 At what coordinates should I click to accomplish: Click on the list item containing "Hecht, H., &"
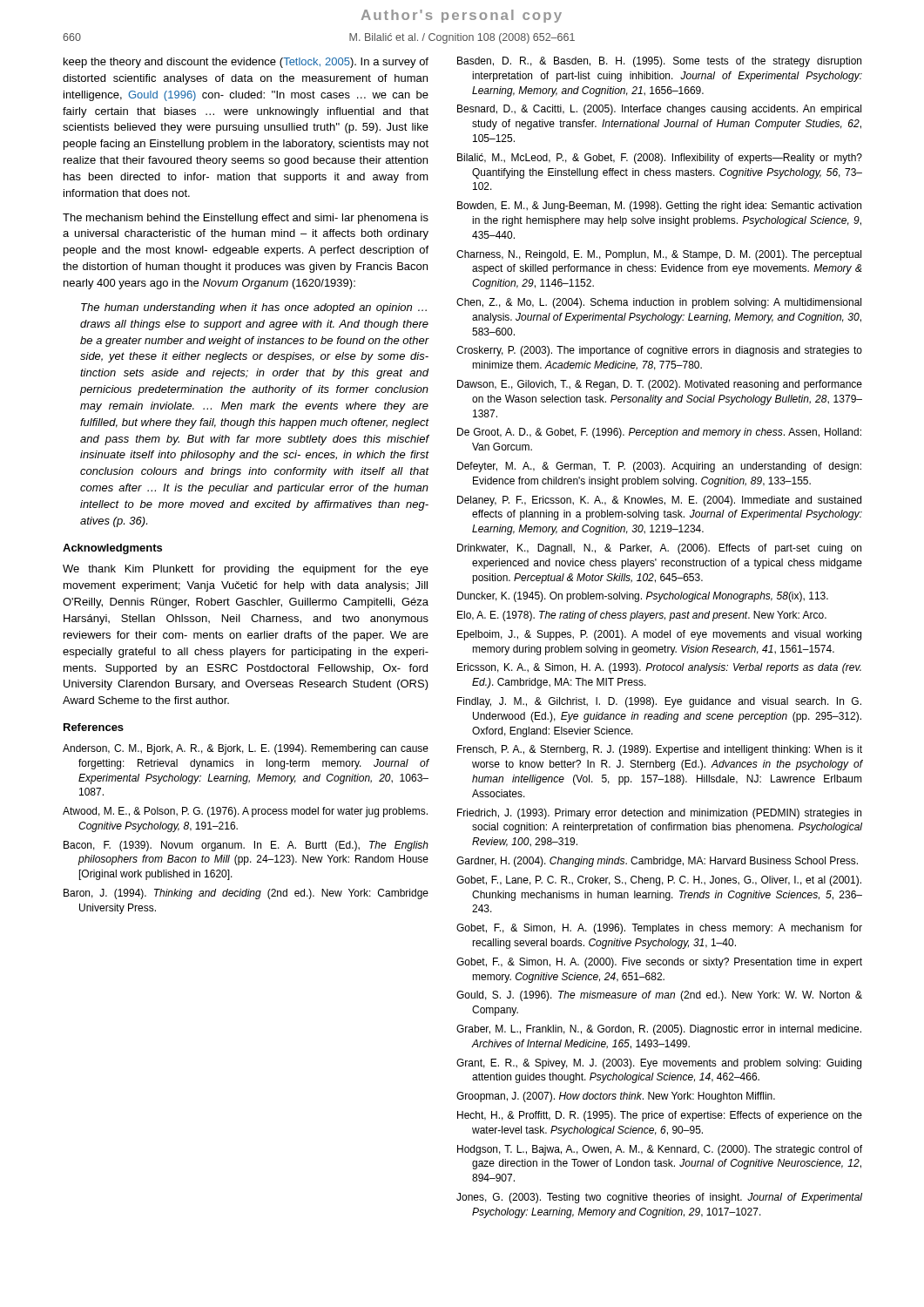click(659, 1123)
